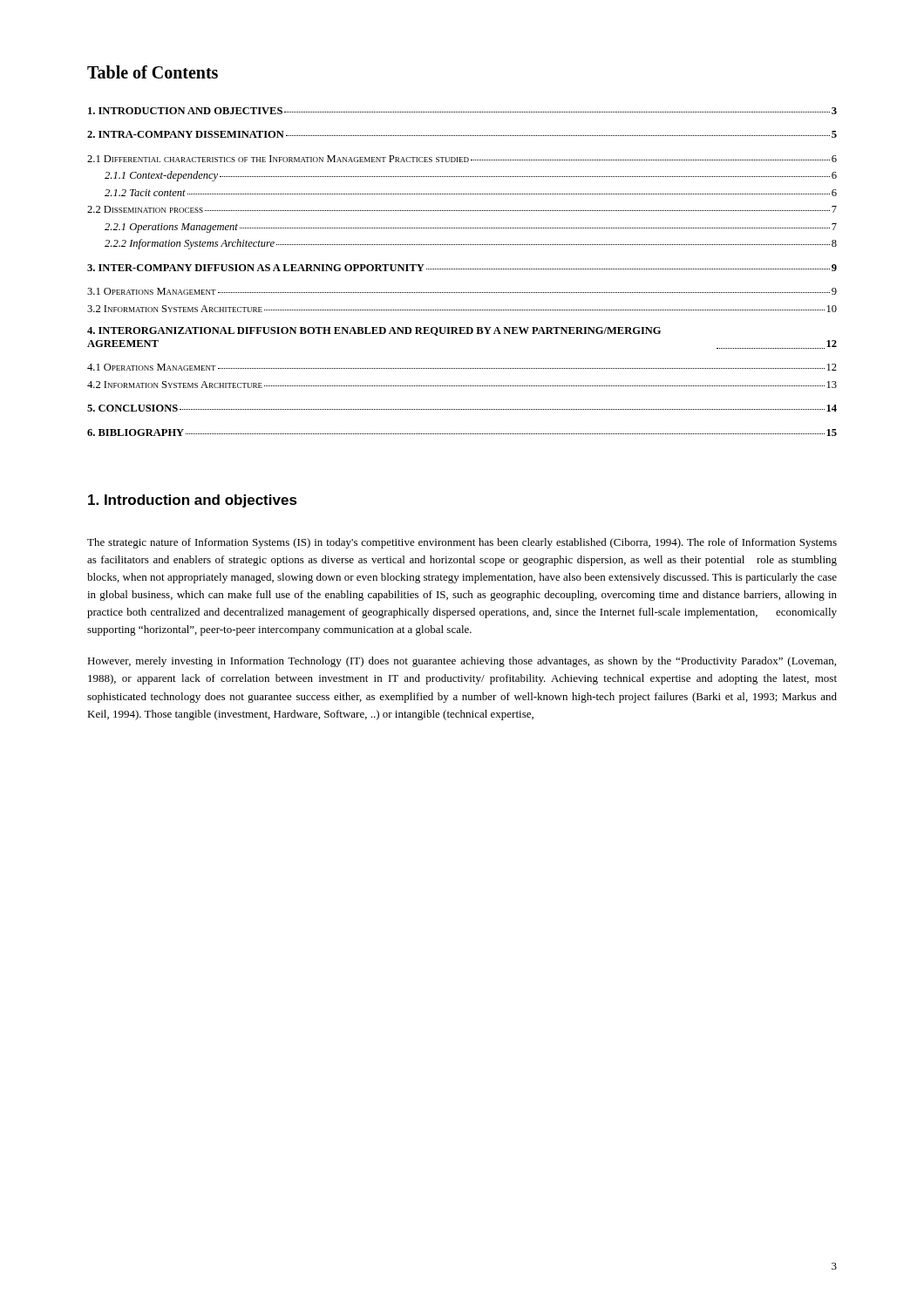Screen dimensions: 1308x924
Task: Locate the text "INTRODUCTION AND OBJECTIVES 3"
Action: 462,110
